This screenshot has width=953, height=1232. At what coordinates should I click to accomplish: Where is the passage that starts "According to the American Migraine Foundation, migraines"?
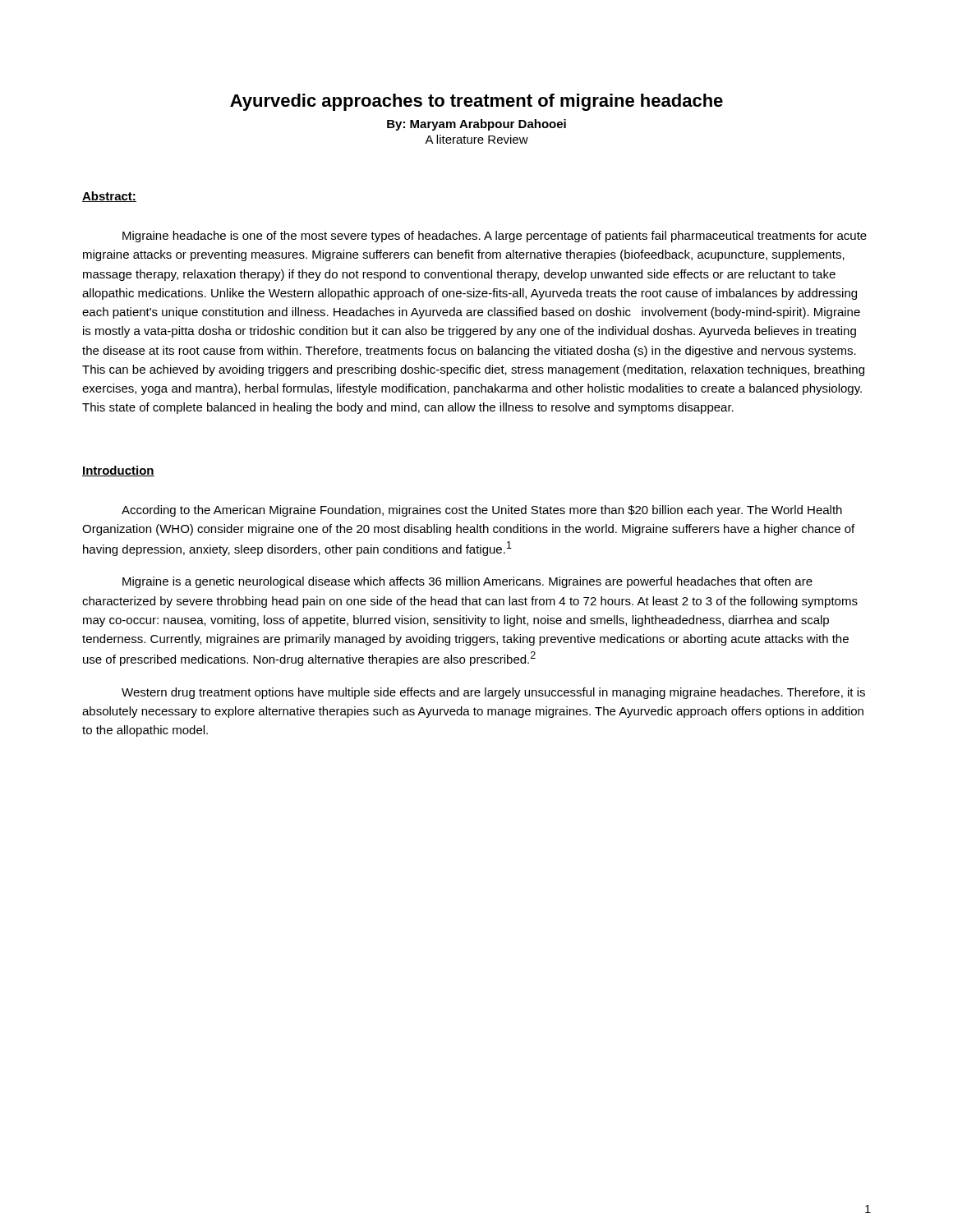pyautogui.click(x=476, y=529)
